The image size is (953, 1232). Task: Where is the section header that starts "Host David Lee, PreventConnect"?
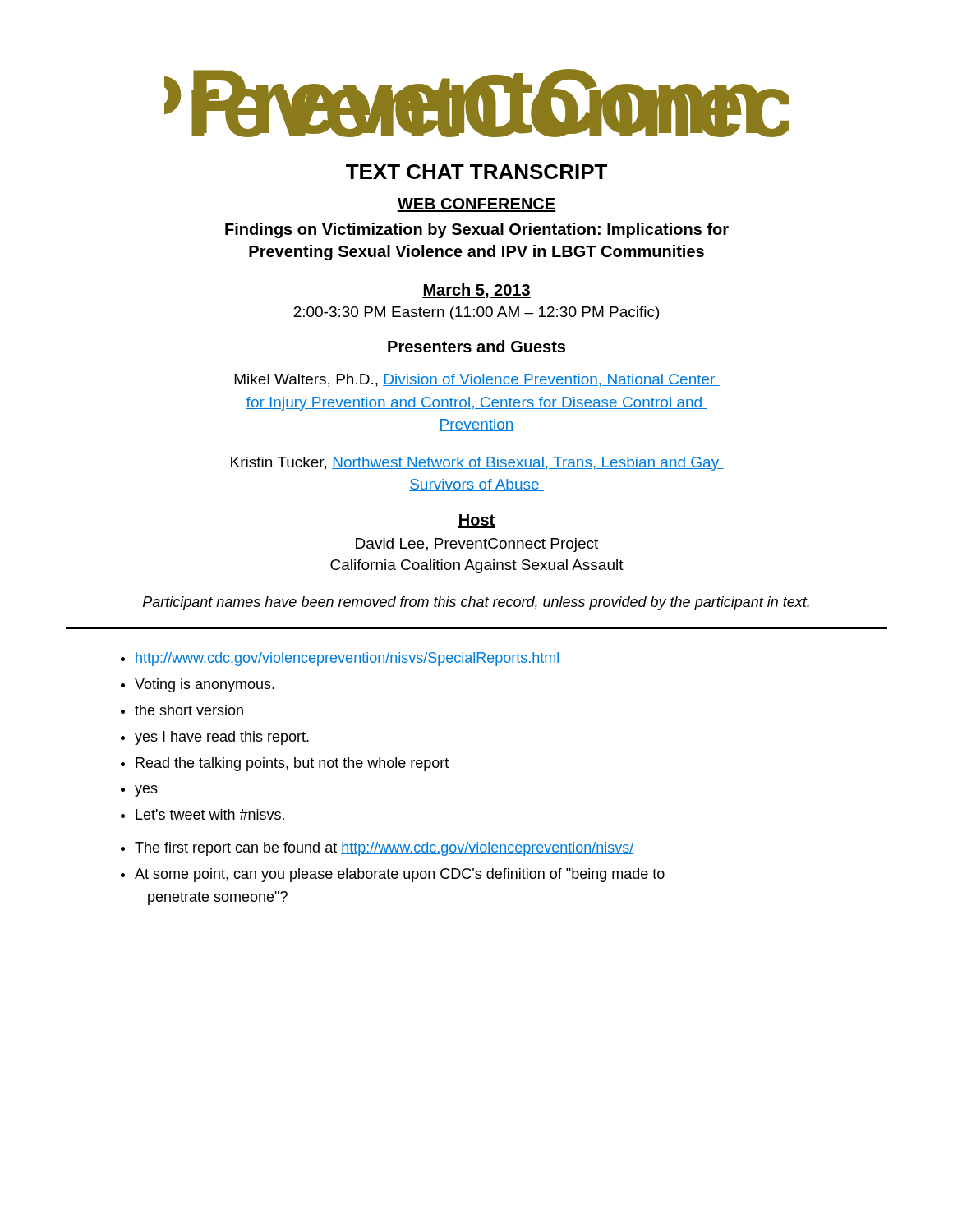coord(476,544)
